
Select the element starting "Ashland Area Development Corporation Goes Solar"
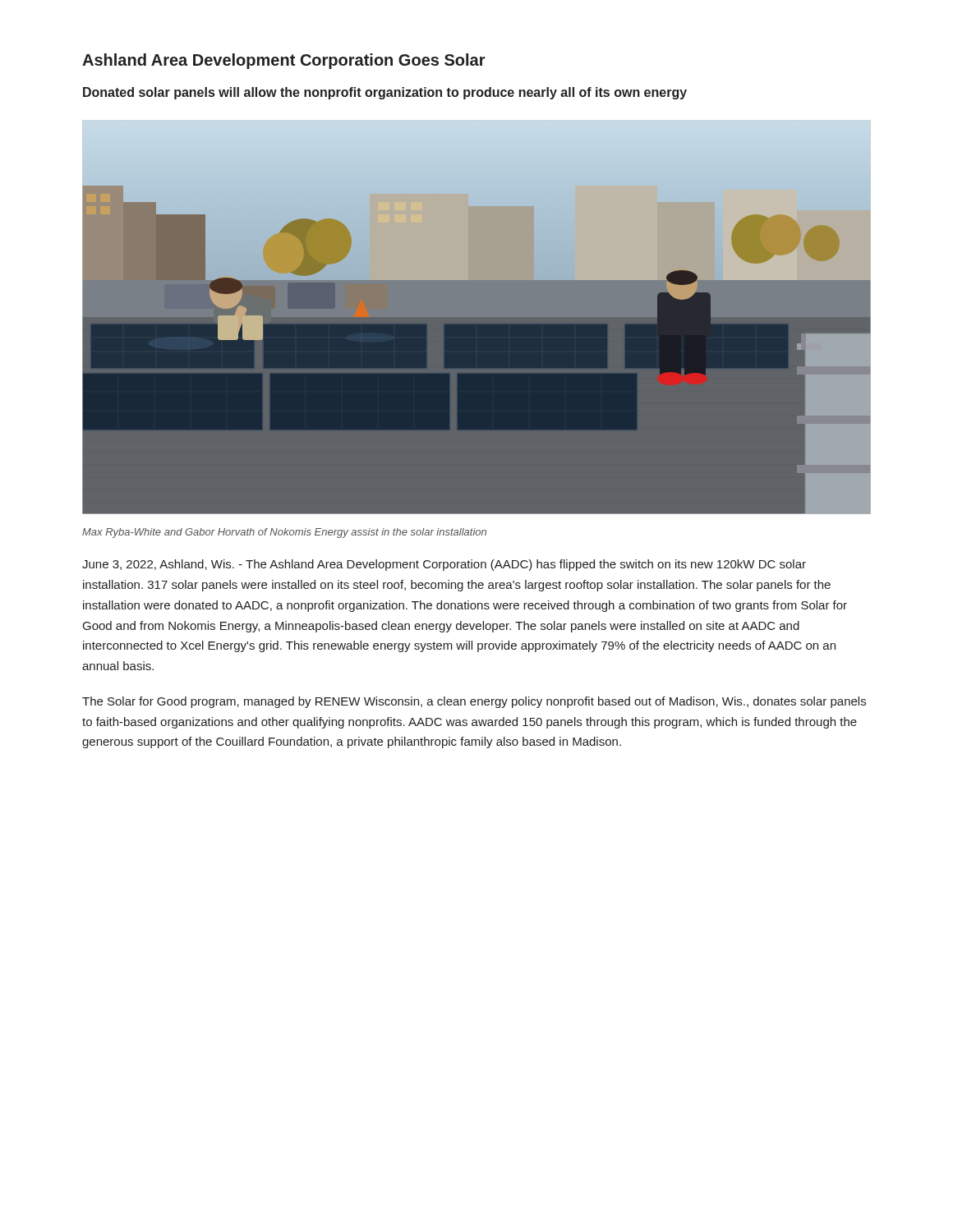tap(284, 60)
